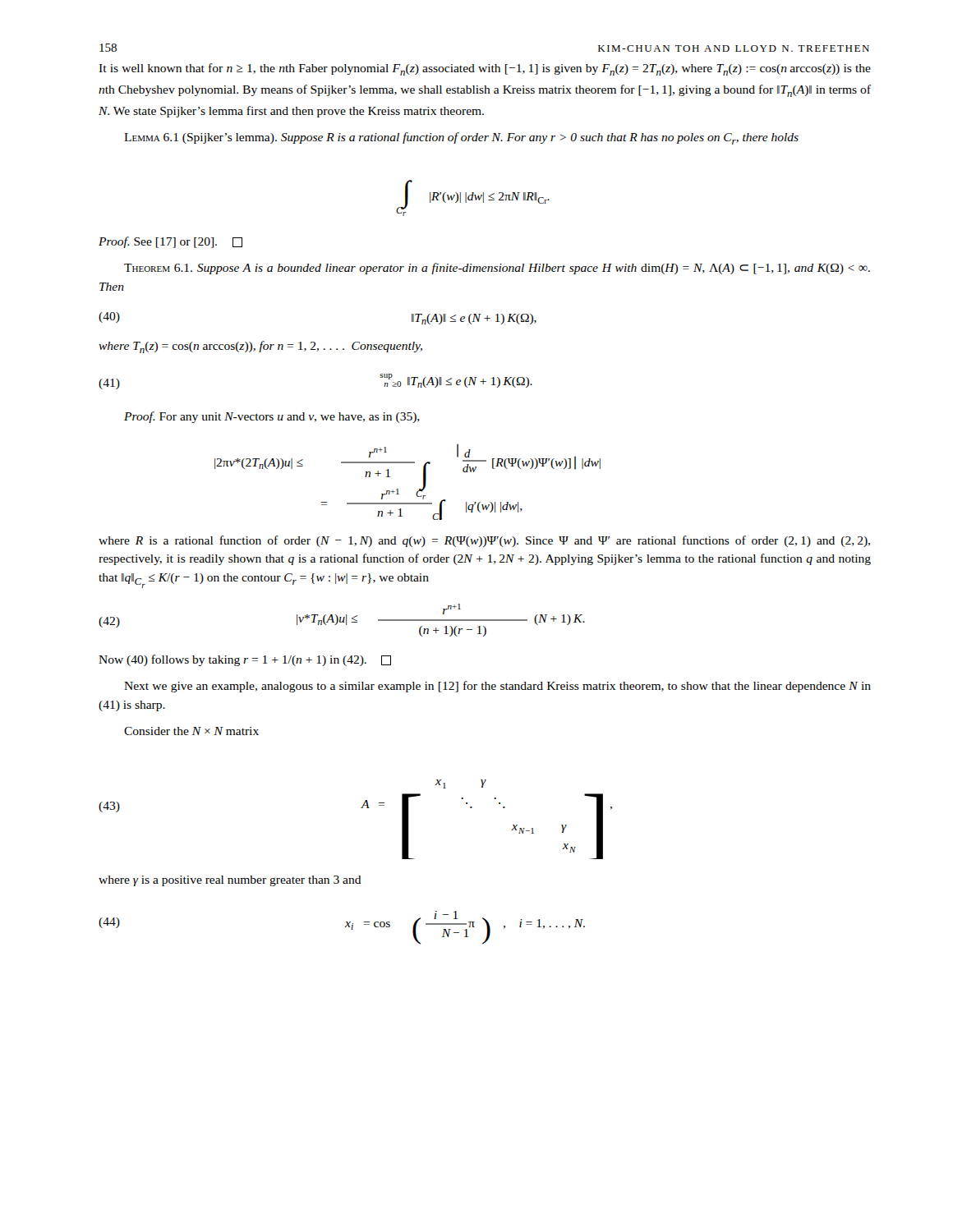The height and width of the screenshot is (1232, 953).
Task: Find the formula containing "(44) xi = cos"
Action: (x=485, y=922)
